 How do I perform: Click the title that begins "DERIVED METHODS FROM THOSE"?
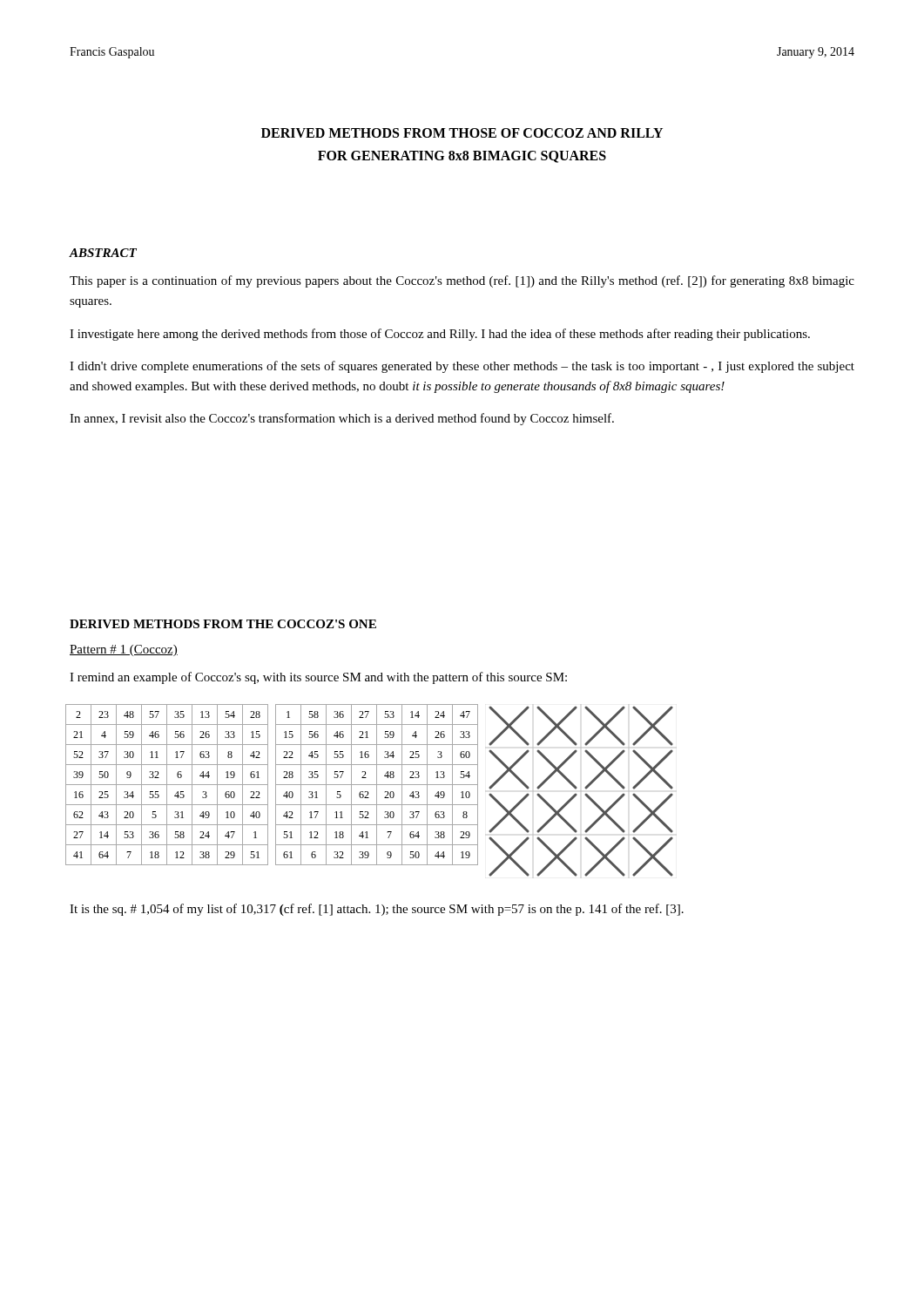(462, 144)
